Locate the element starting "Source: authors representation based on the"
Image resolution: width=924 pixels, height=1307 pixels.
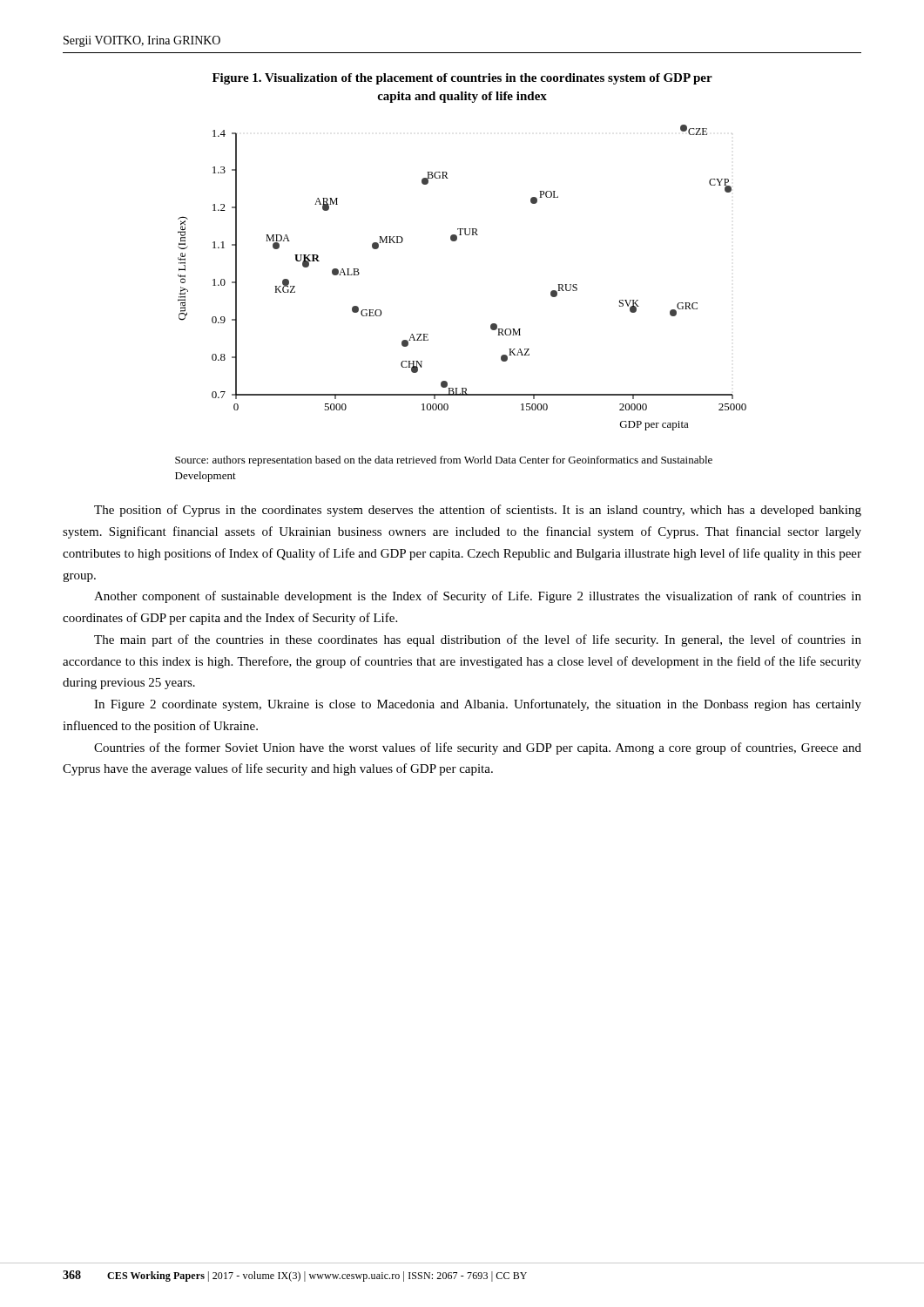(444, 468)
